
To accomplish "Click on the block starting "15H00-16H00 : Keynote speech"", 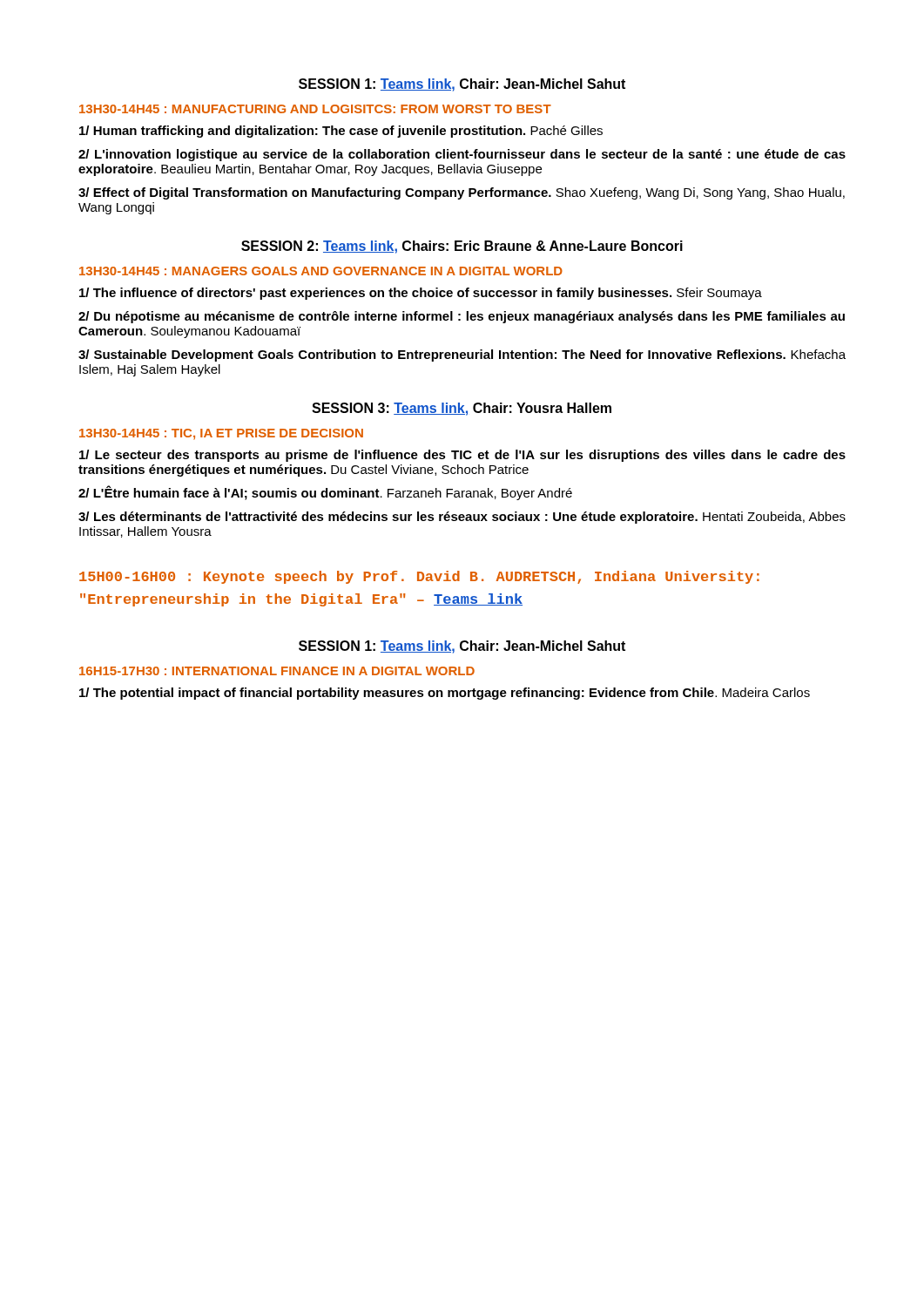I will [x=420, y=588].
